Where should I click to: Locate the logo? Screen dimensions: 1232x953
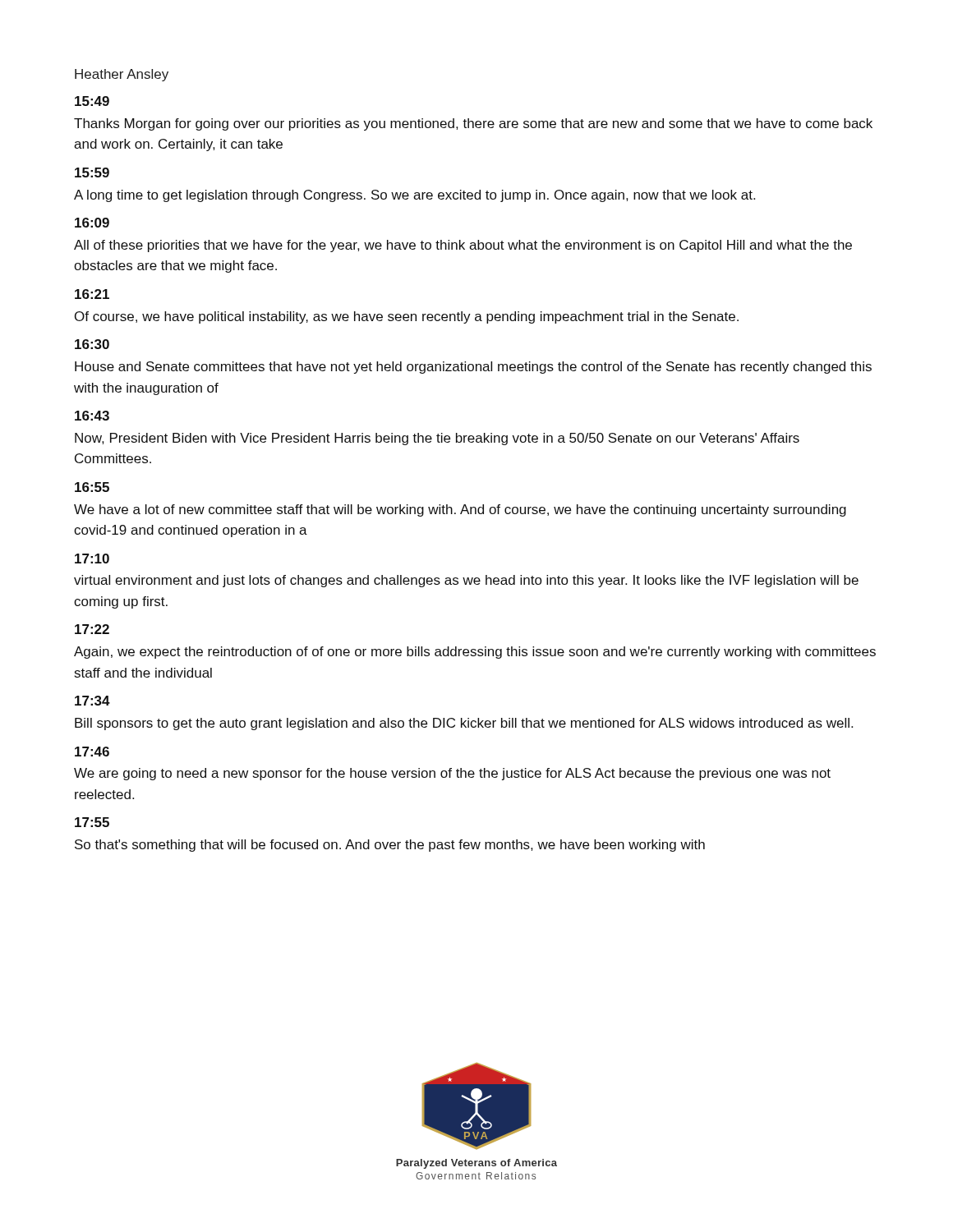point(476,1121)
